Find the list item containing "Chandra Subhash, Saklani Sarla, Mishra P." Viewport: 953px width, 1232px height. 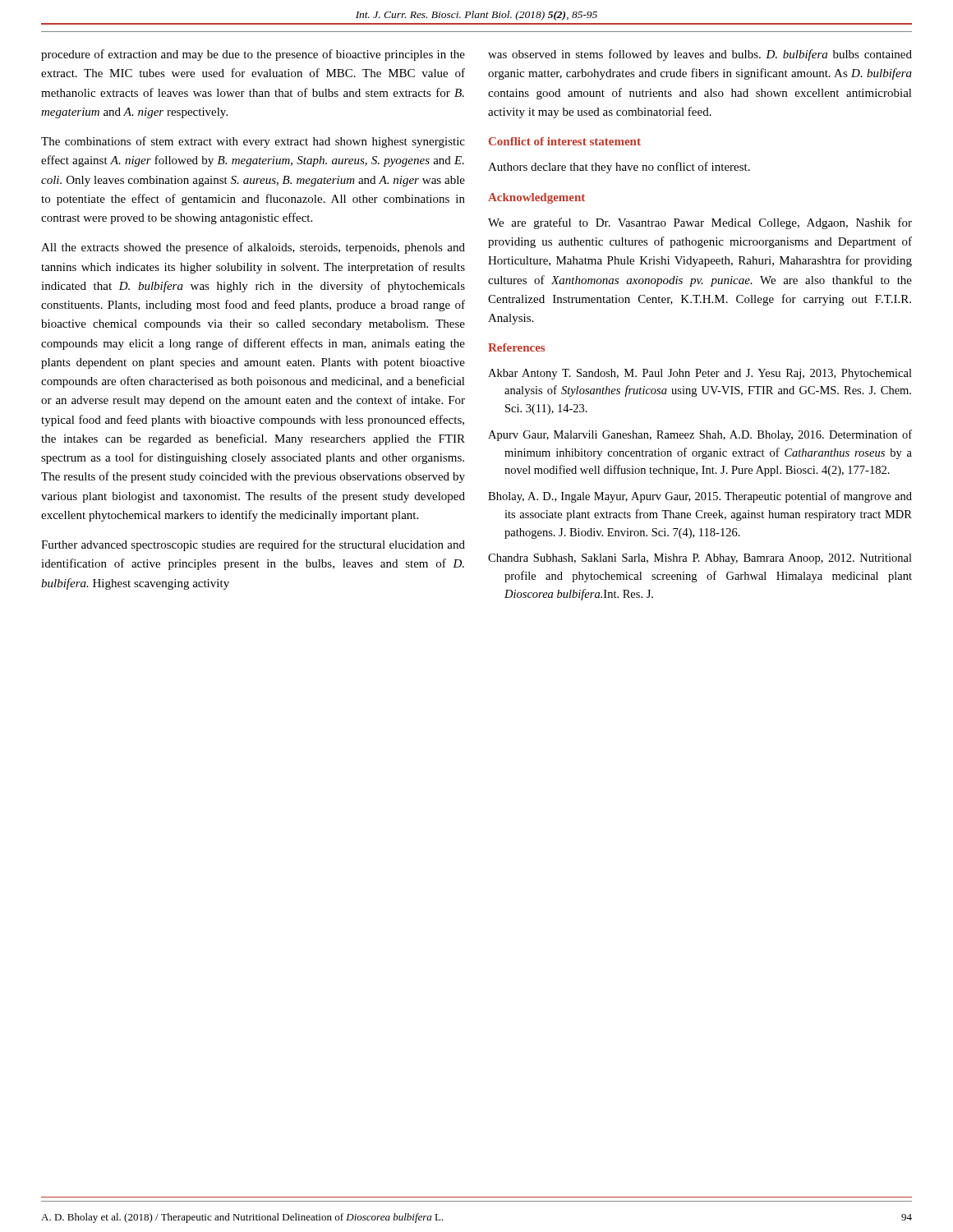[700, 576]
